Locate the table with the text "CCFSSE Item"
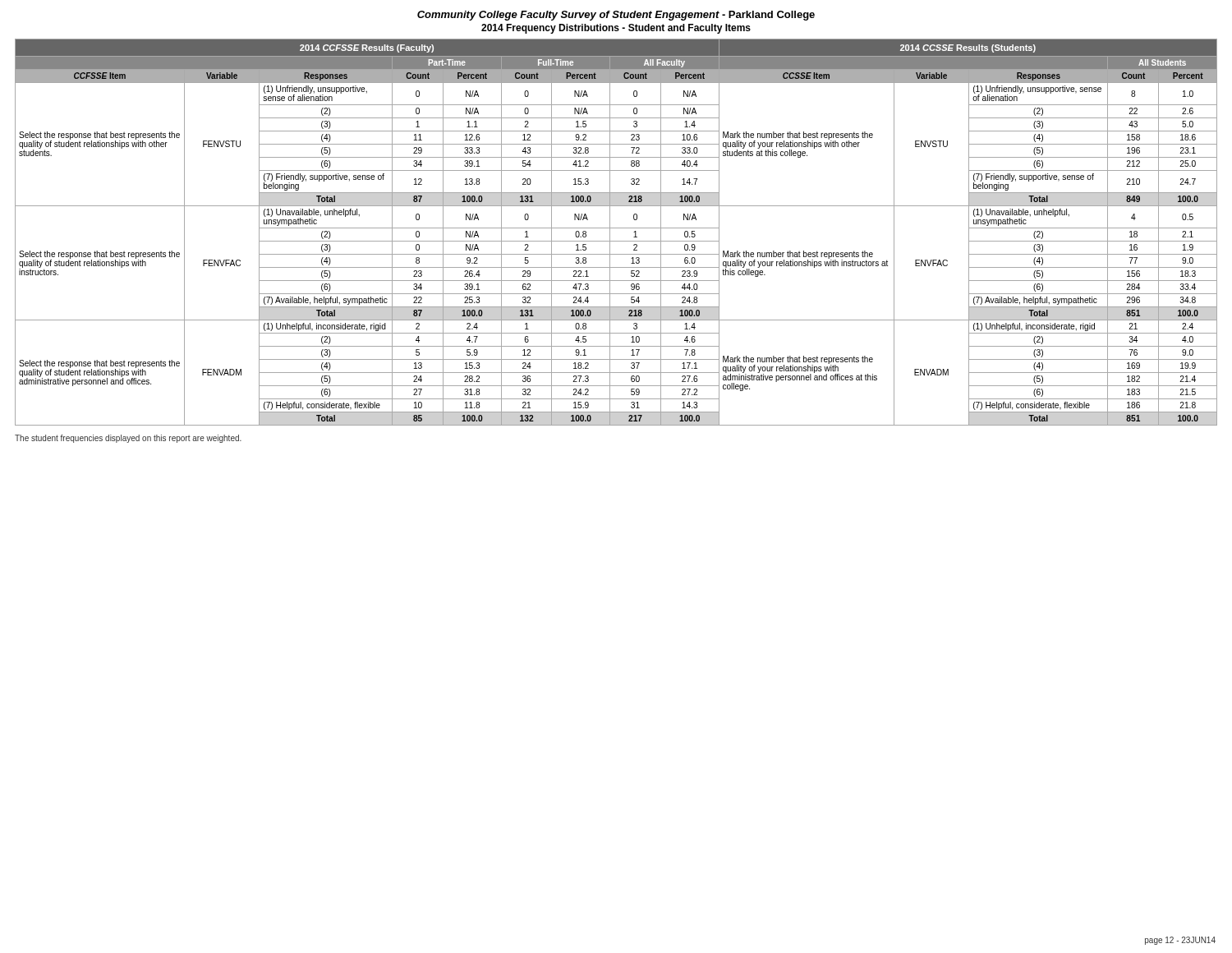 [x=616, y=232]
